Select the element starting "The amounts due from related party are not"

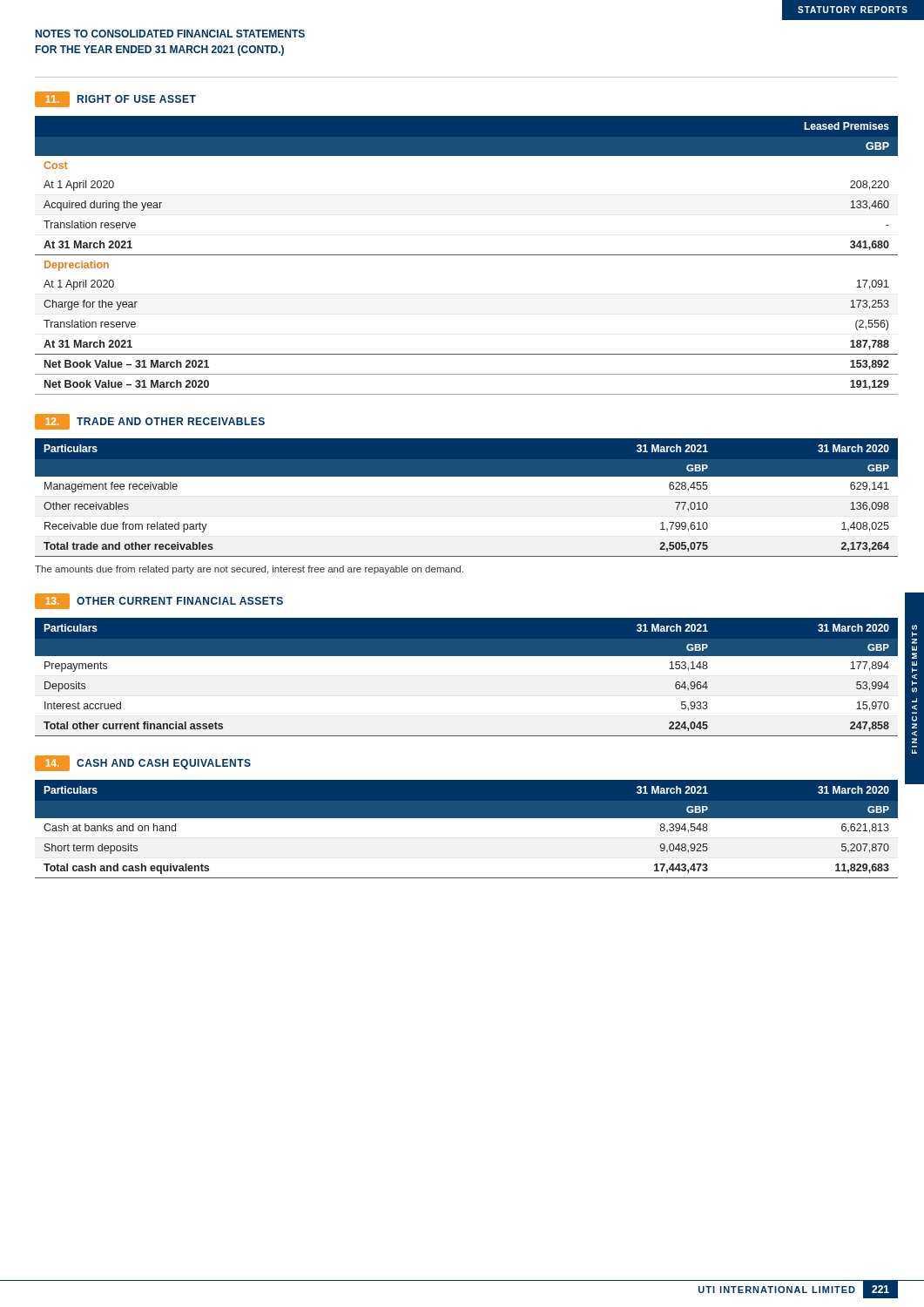[x=249, y=569]
